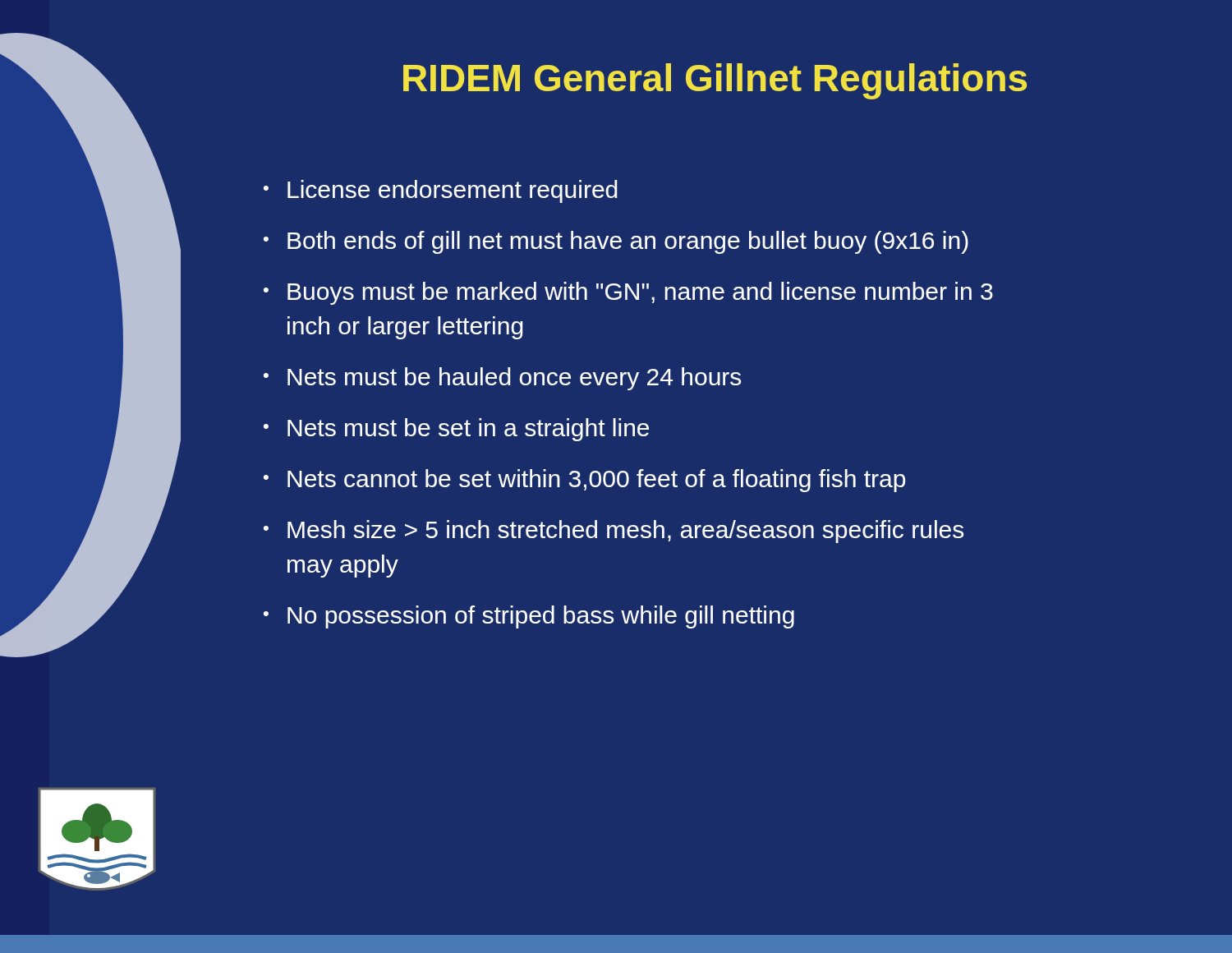The width and height of the screenshot is (1232, 953).
Task: Find the list item that reads "• License endorsement required"
Action: point(441,191)
